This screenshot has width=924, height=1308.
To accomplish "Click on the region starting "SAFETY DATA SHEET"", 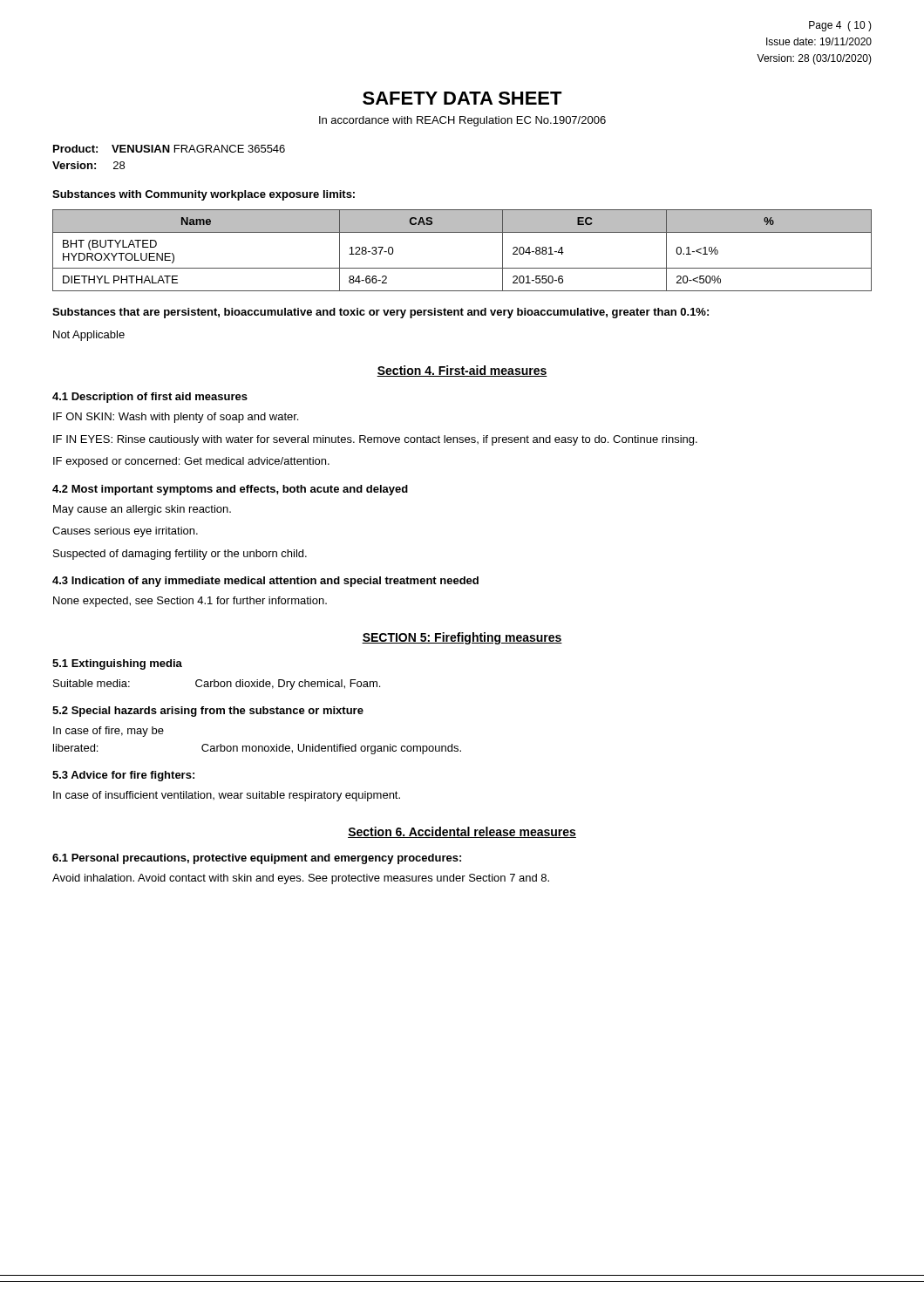I will 462,98.
